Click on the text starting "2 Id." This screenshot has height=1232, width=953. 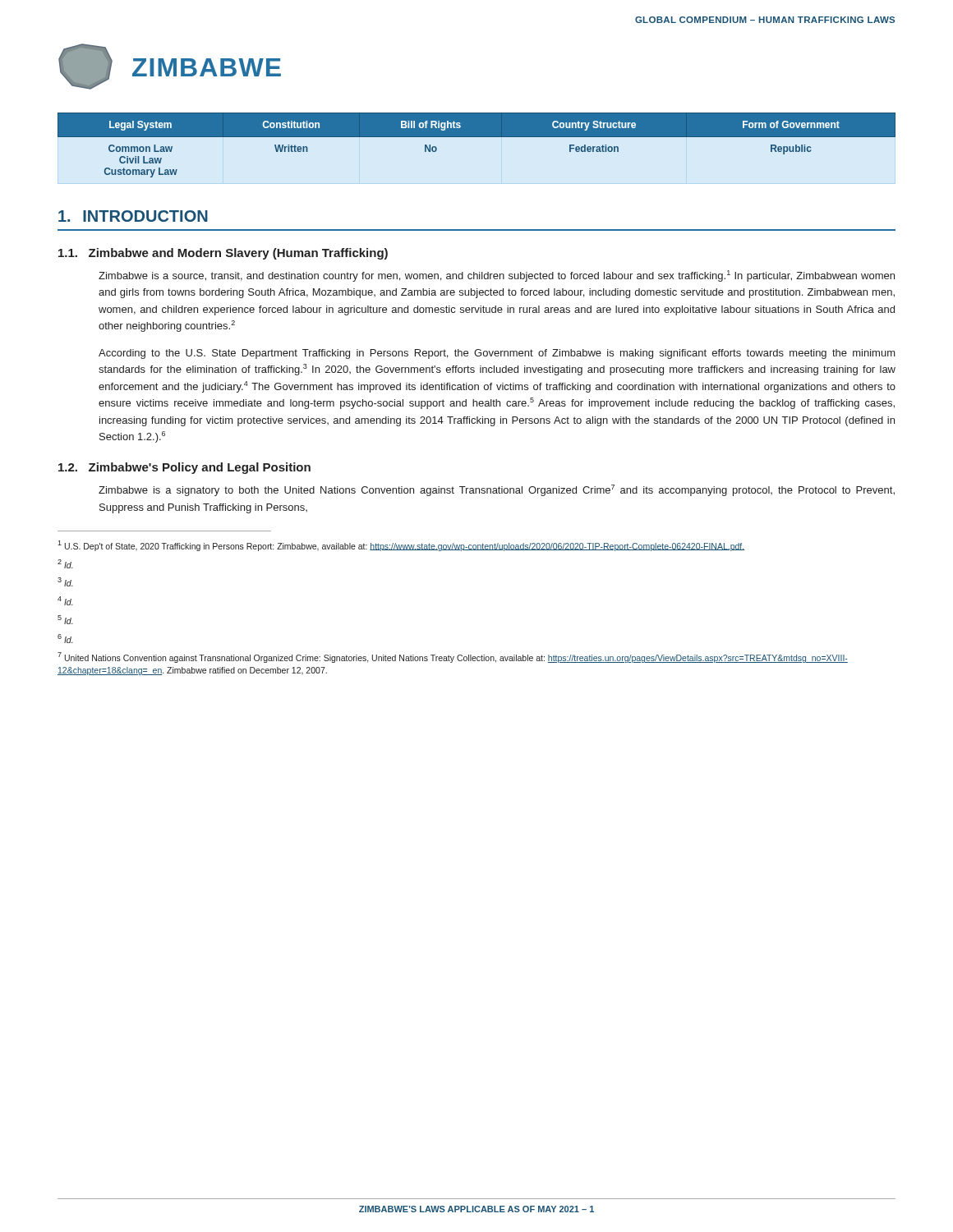tap(66, 563)
